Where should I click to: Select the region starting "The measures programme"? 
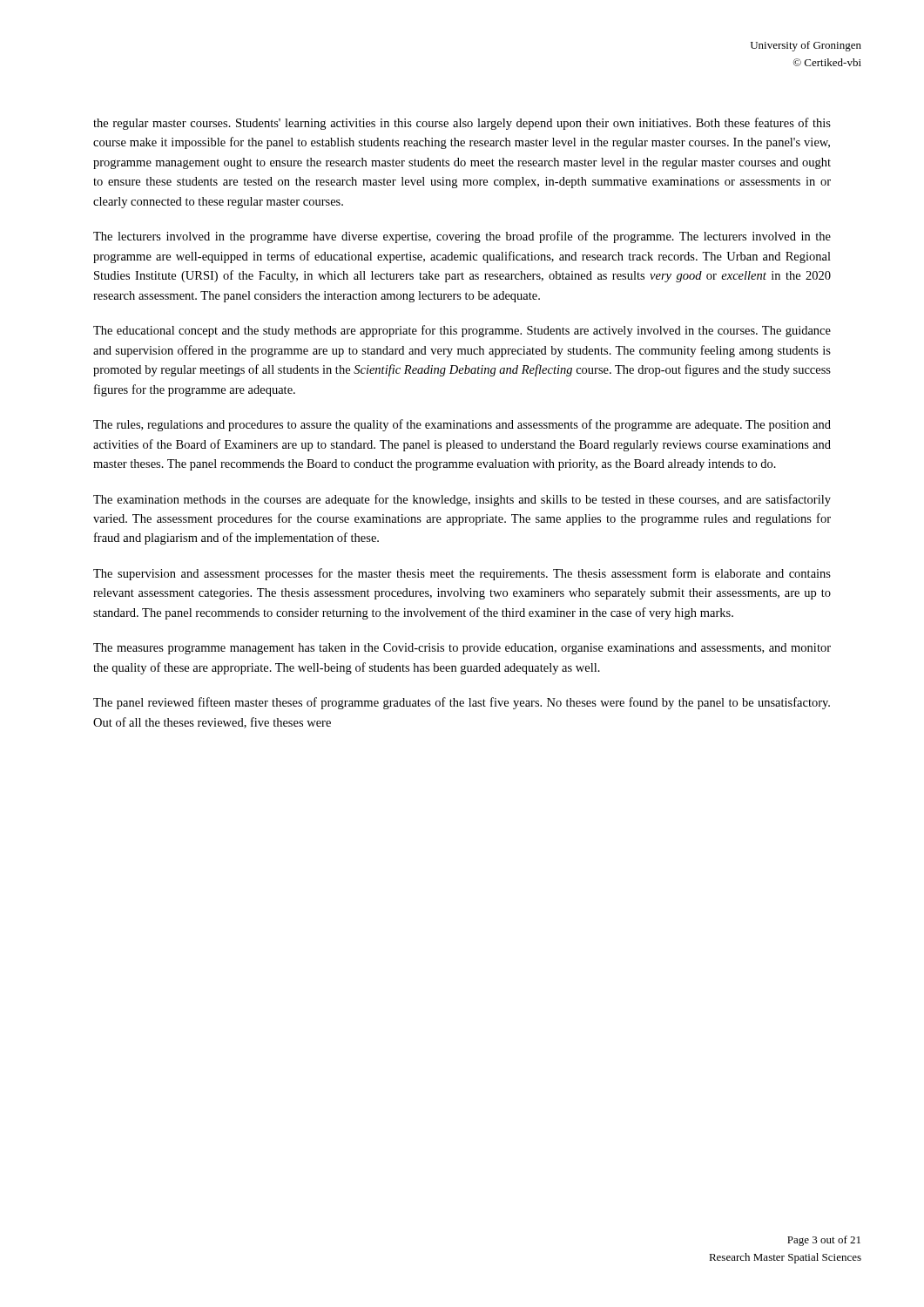pyautogui.click(x=462, y=657)
